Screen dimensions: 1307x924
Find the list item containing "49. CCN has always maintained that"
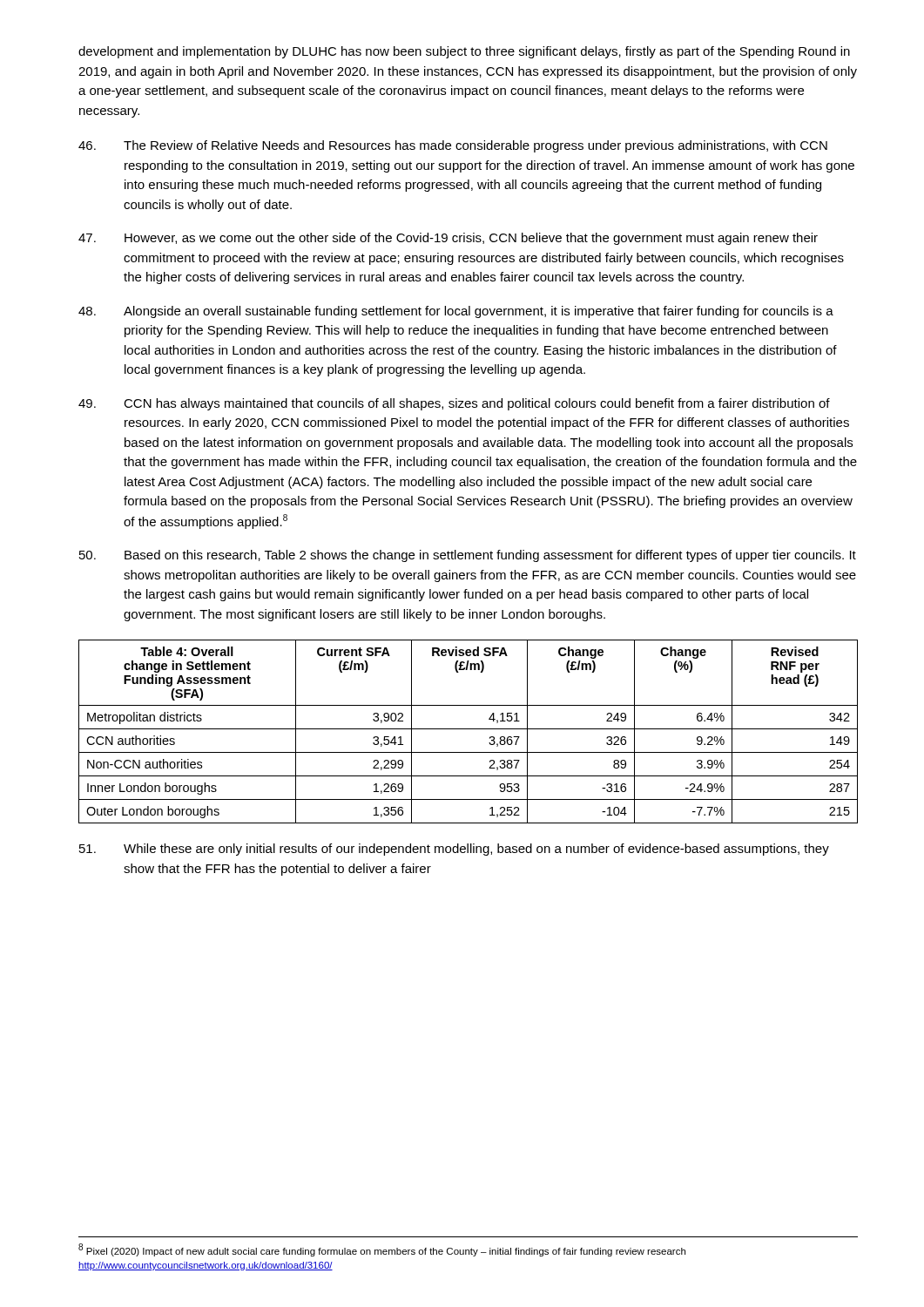(x=468, y=462)
